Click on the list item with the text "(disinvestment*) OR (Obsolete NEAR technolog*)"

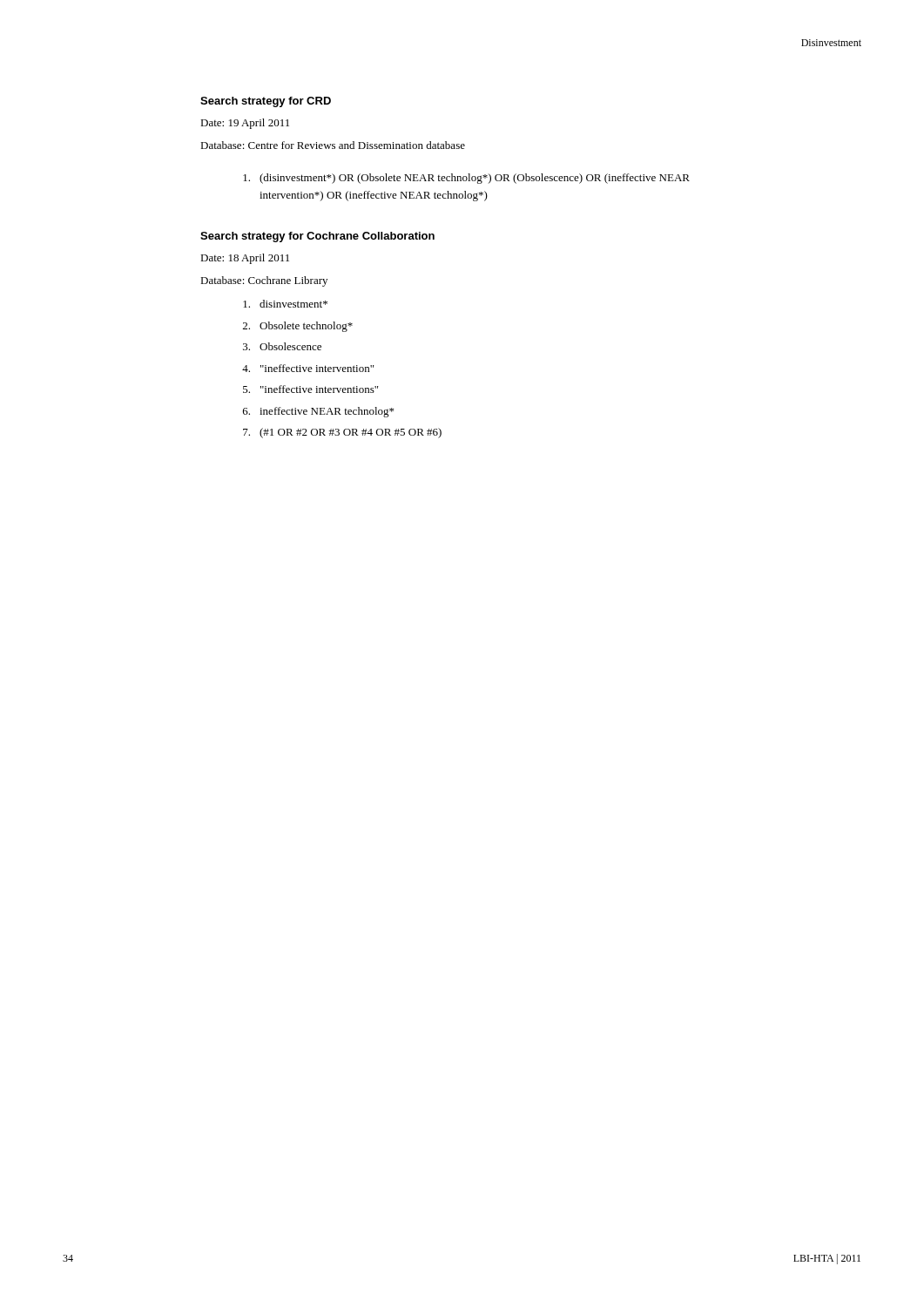tap(479, 186)
